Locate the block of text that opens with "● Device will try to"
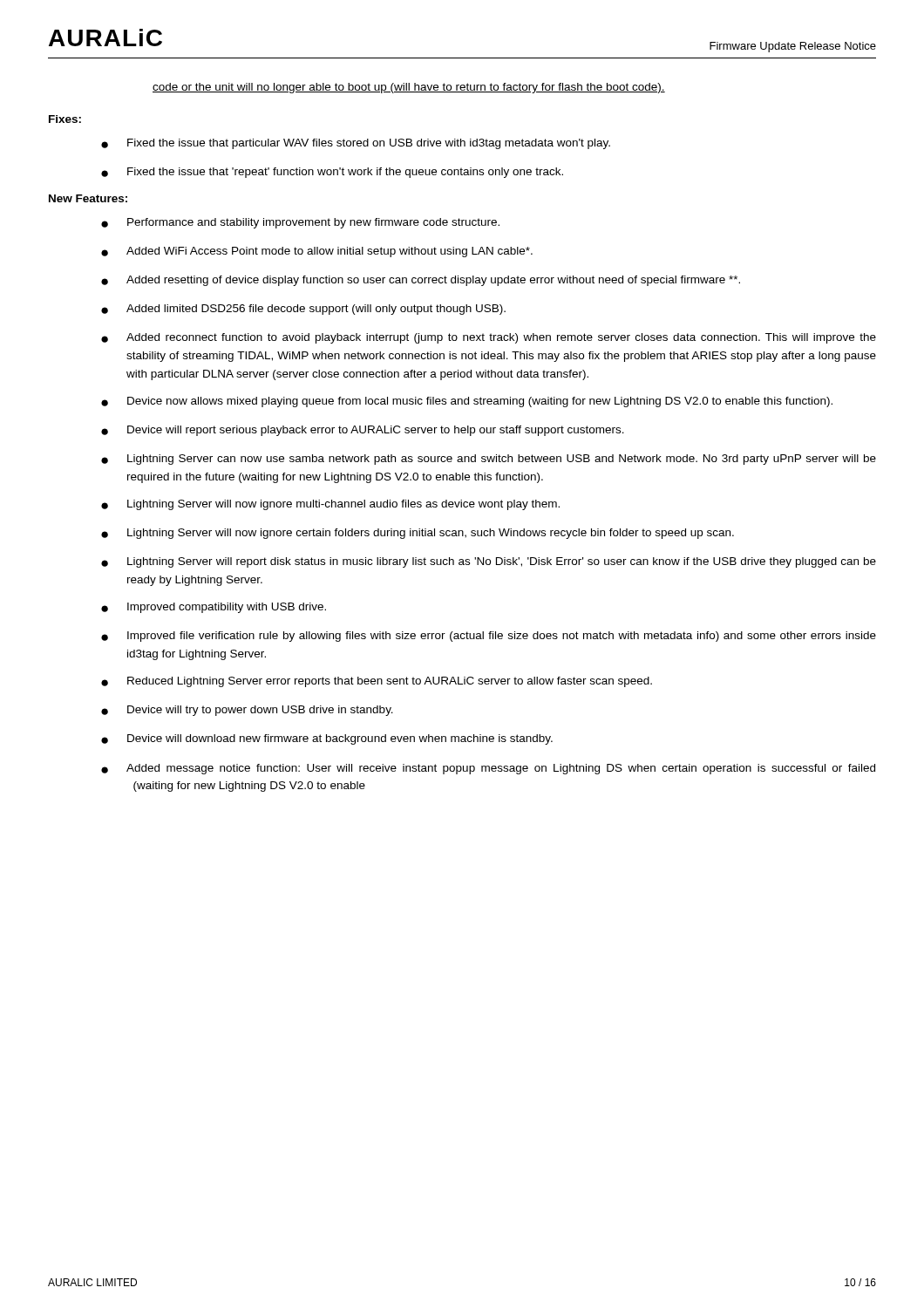Viewport: 924px width, 1308px height. click(x=247, y=711)
